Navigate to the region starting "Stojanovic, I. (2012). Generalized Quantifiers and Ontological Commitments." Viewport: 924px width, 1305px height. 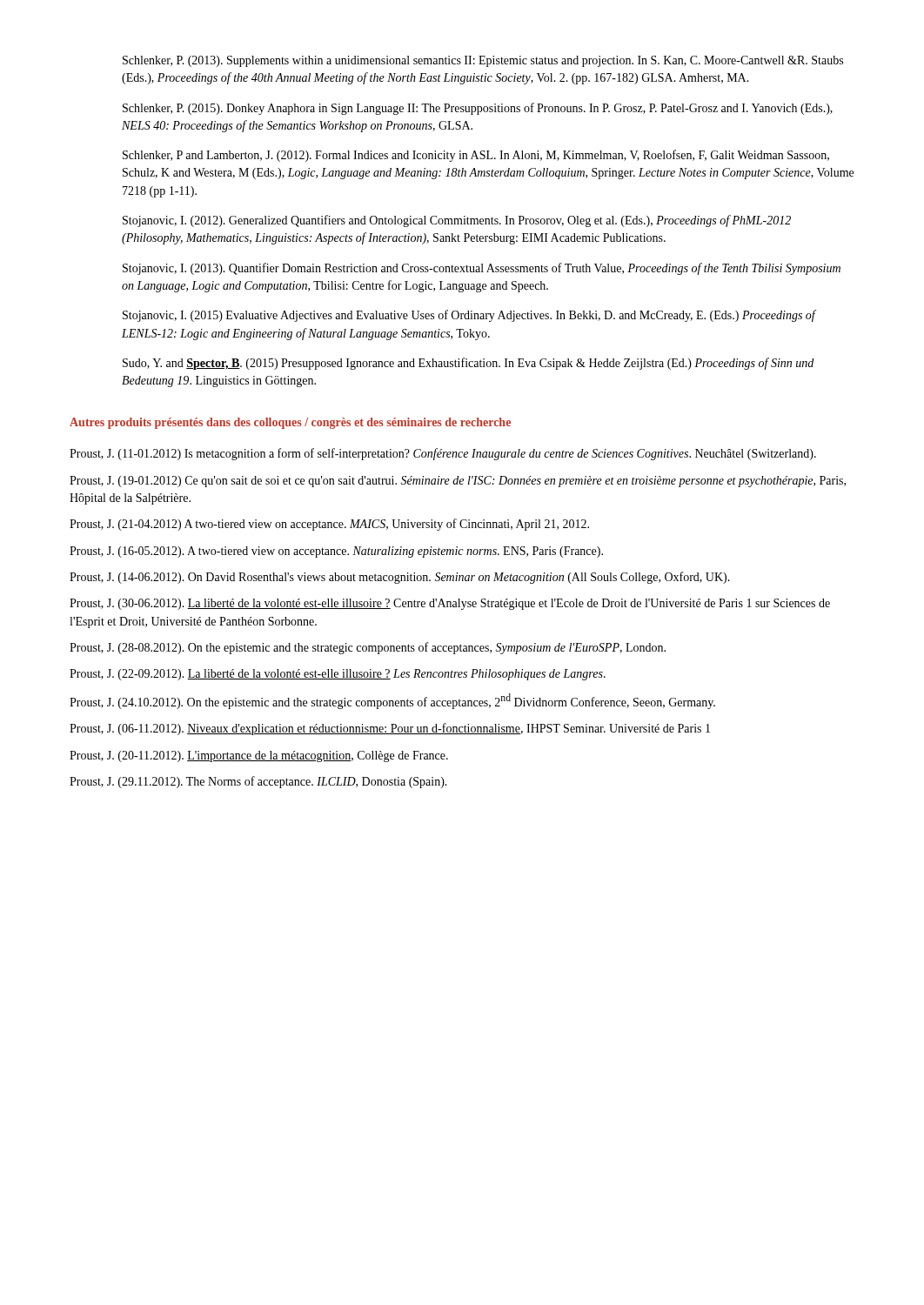pos(456,229)
